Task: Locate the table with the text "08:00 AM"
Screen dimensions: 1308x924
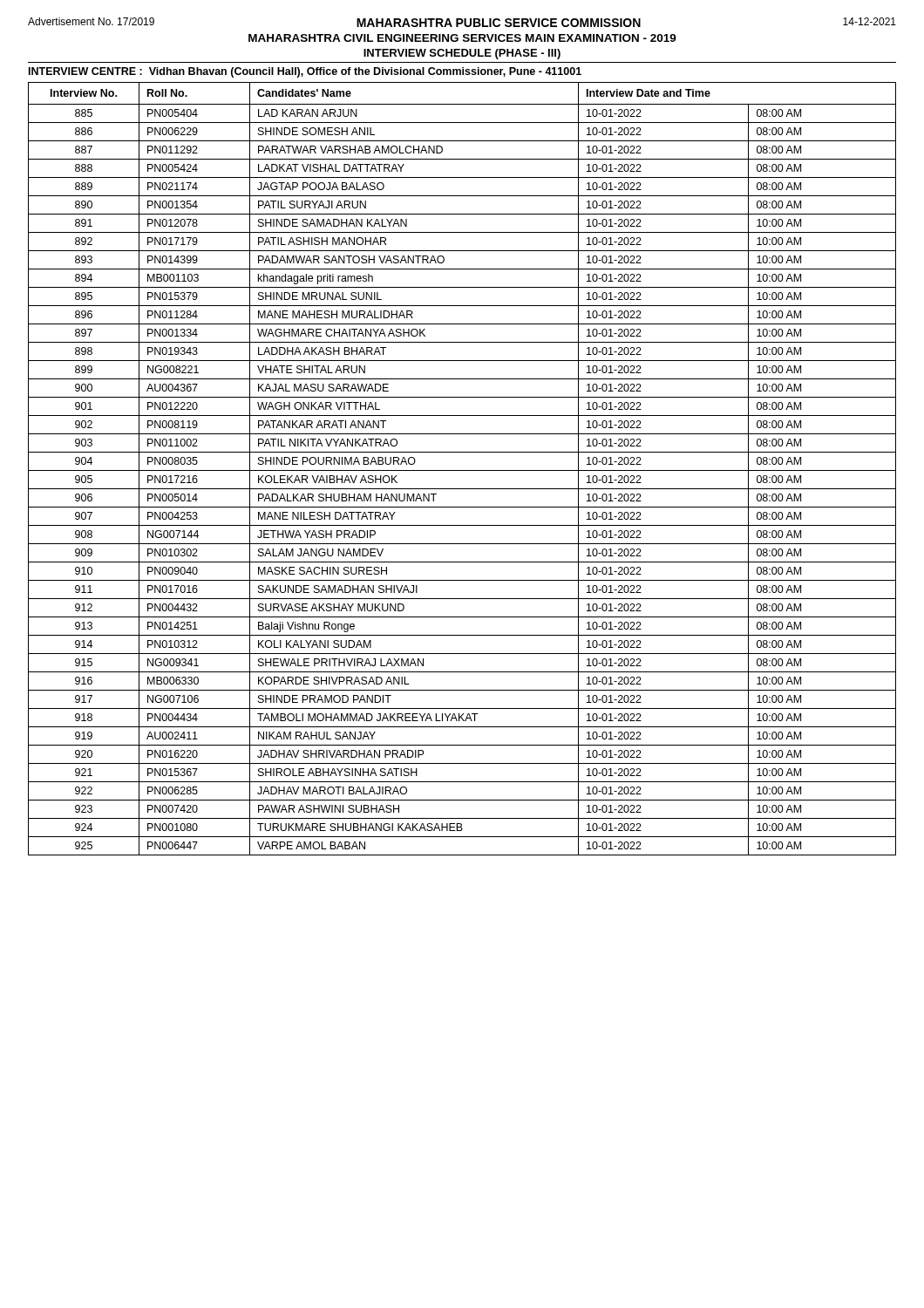Action: [x=462, y=469]
